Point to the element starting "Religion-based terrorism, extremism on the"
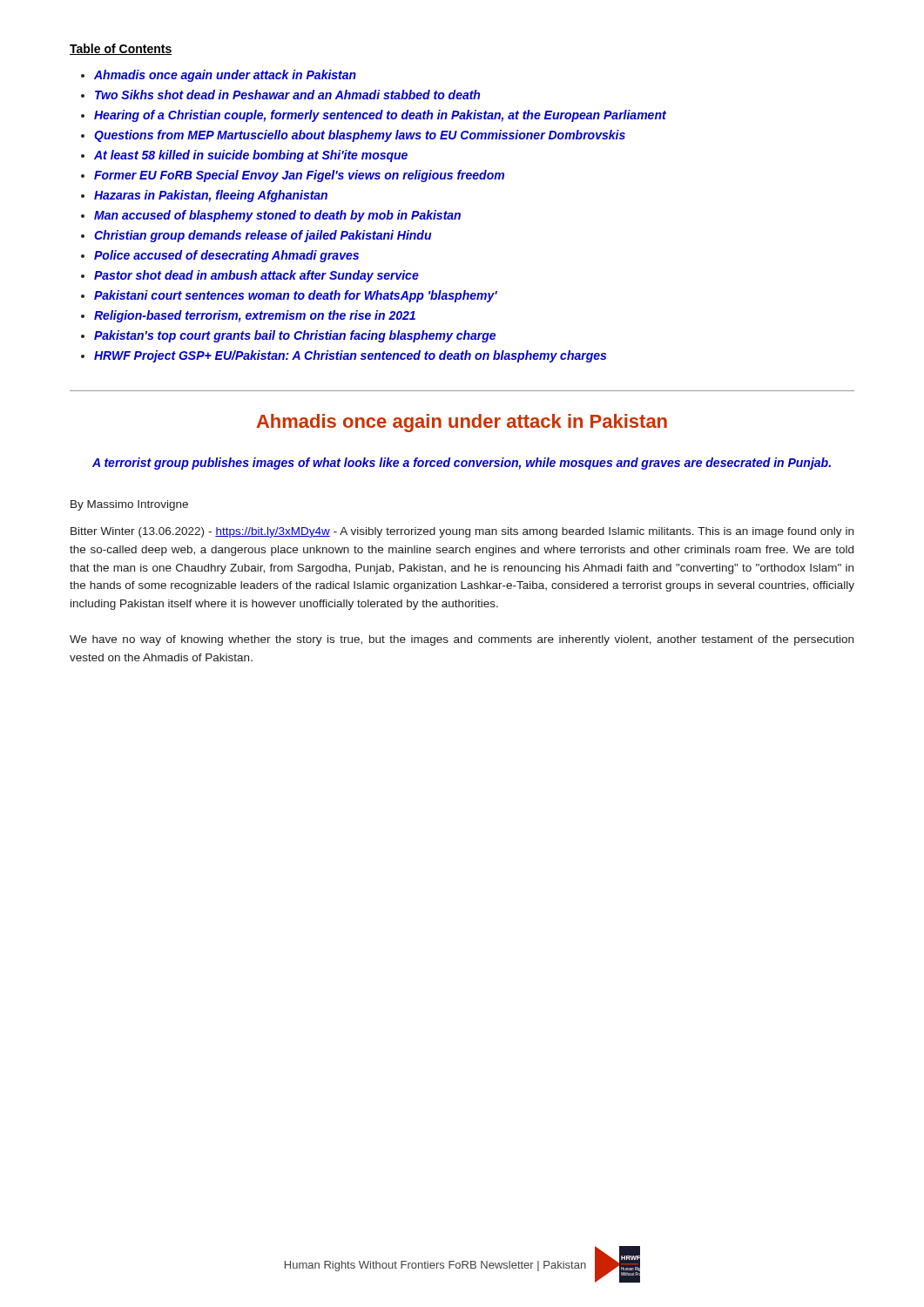 point(255,315)
